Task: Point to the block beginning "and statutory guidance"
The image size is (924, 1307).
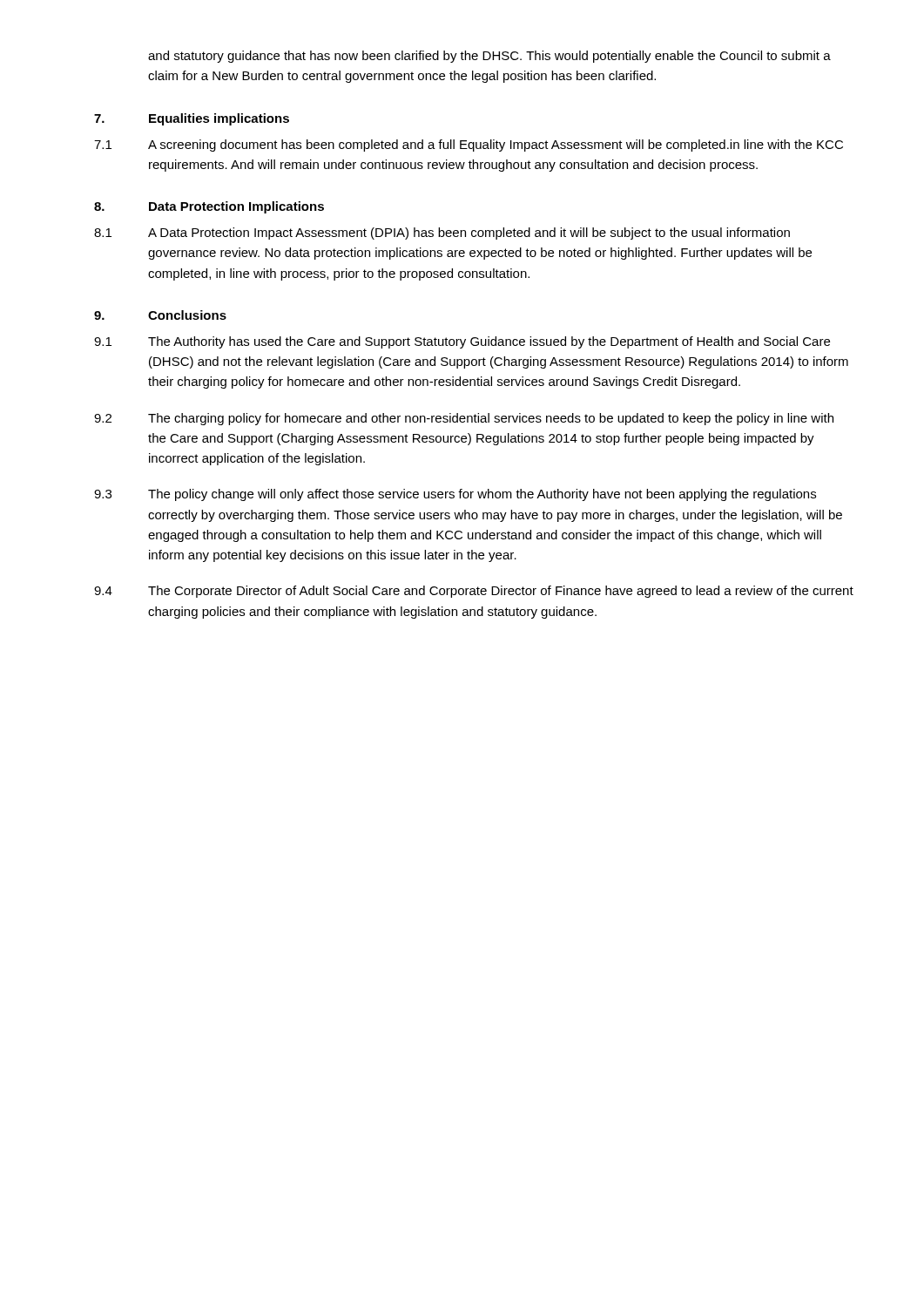Action: [x=489, y=65]
